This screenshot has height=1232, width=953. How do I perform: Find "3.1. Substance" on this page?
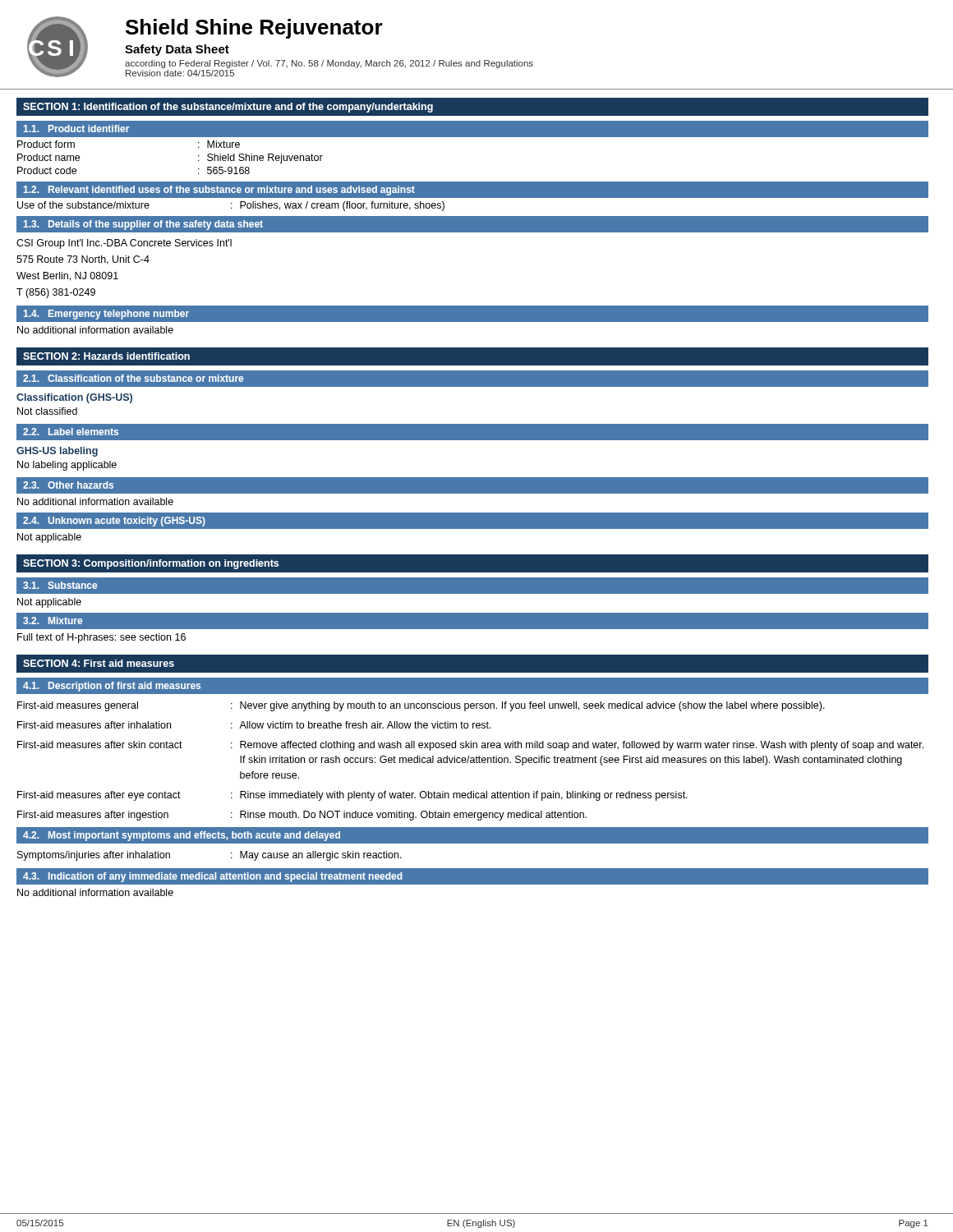[x=60, y=586]
